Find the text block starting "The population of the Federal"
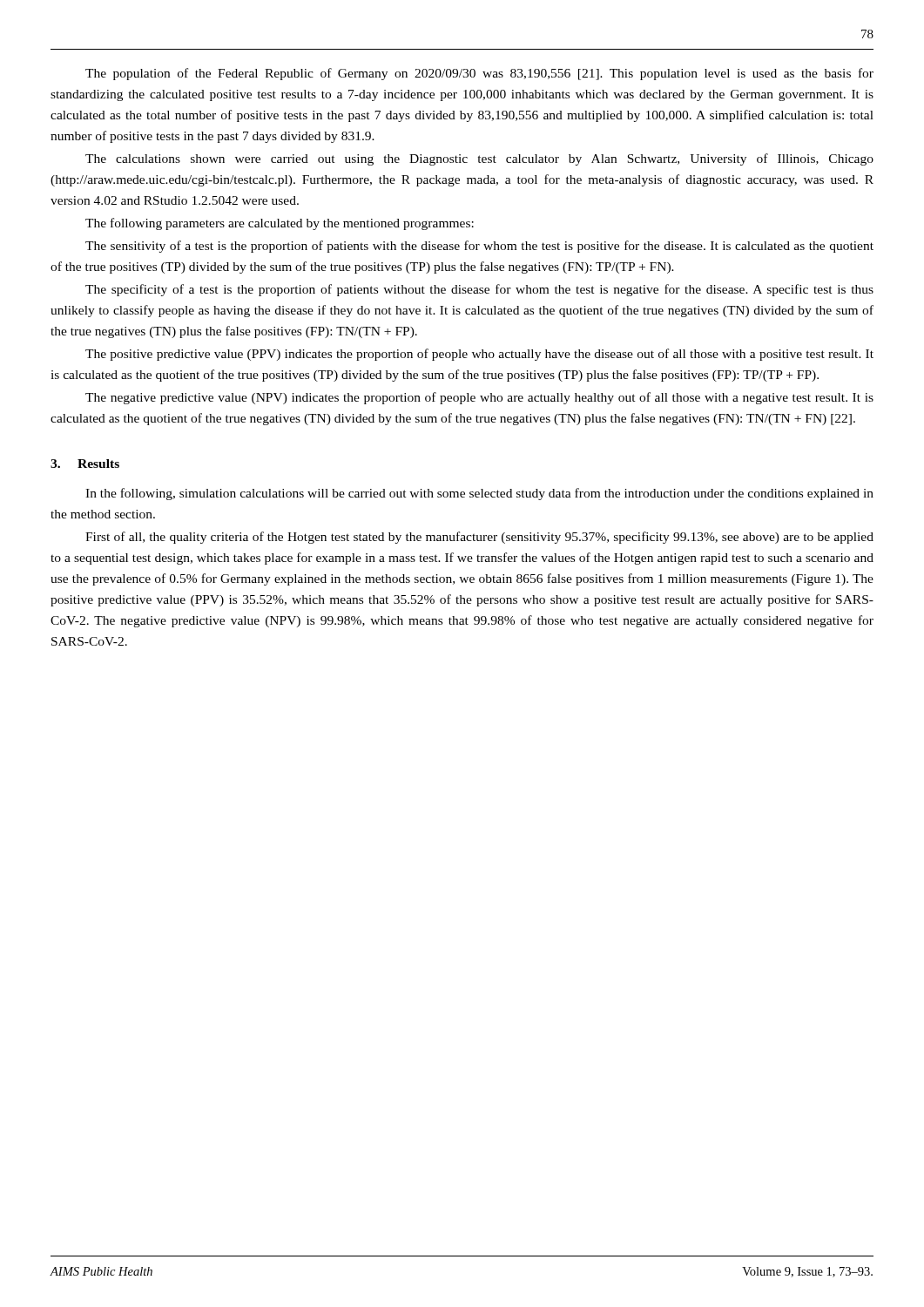Screen dimensions: 1307x924 (462, 105)
